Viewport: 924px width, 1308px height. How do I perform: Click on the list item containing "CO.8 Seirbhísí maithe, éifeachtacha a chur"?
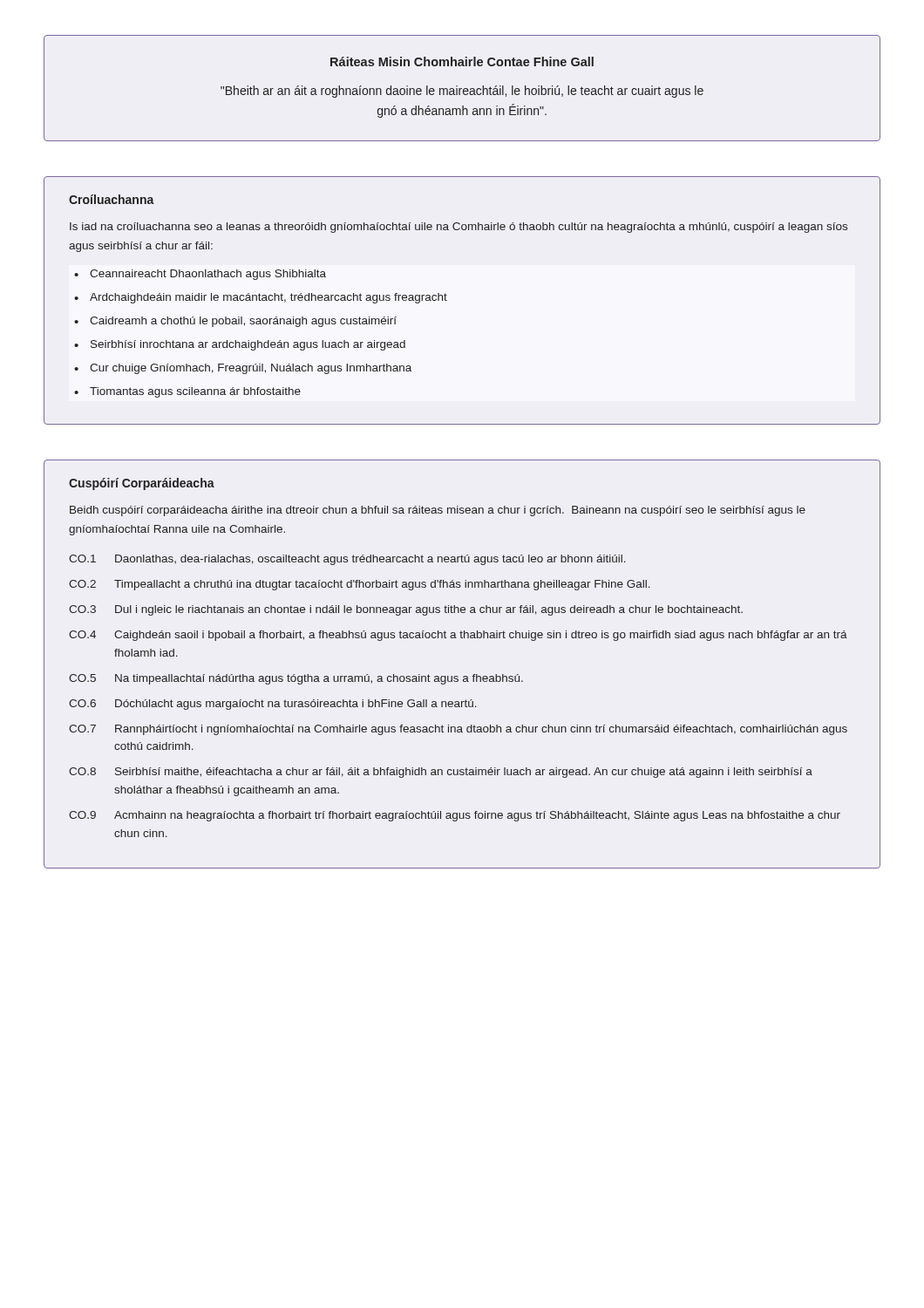pos(462,782)
